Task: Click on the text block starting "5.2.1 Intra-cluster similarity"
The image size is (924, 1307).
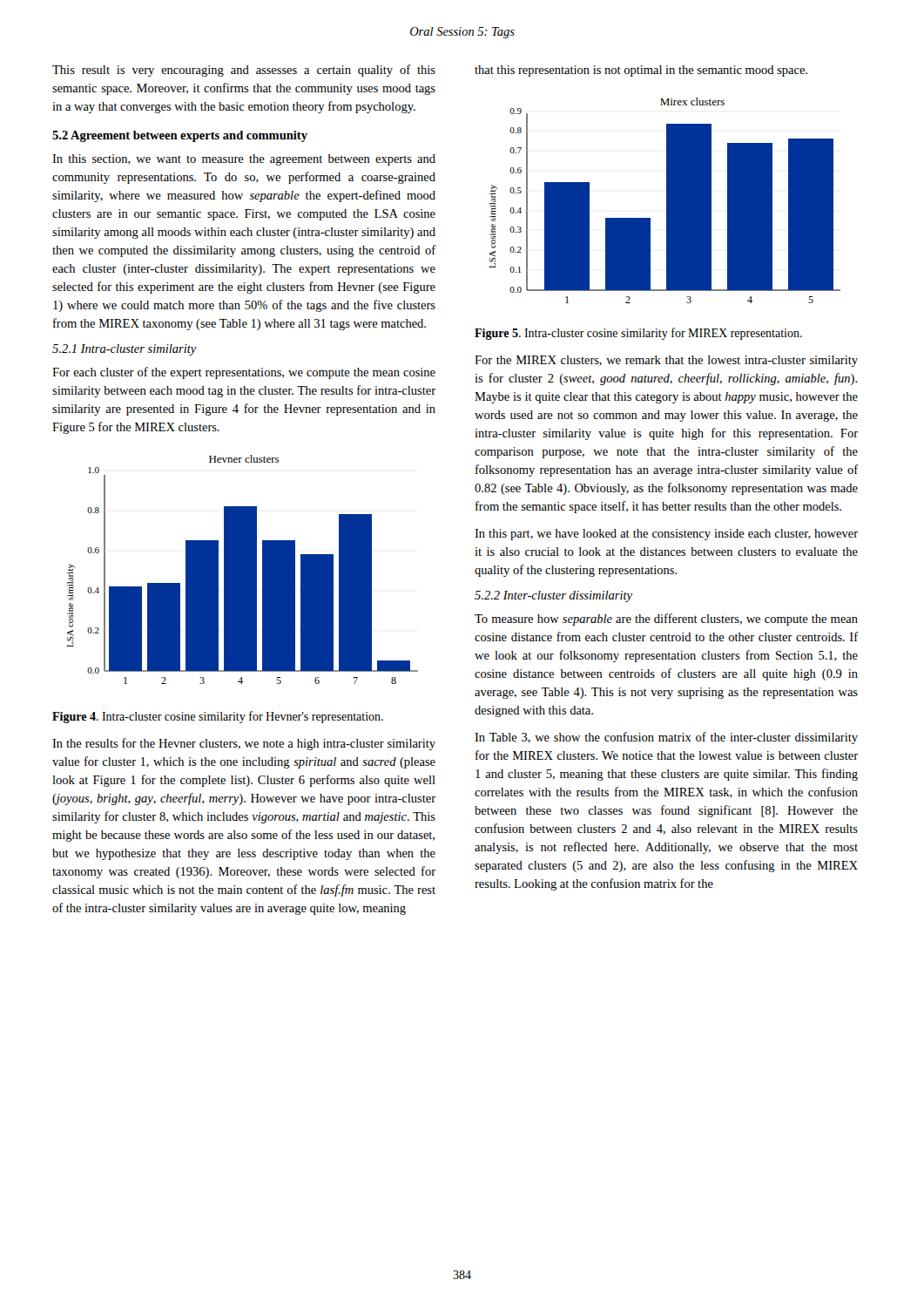Action: pyautogui.click(x=124, y=349)
